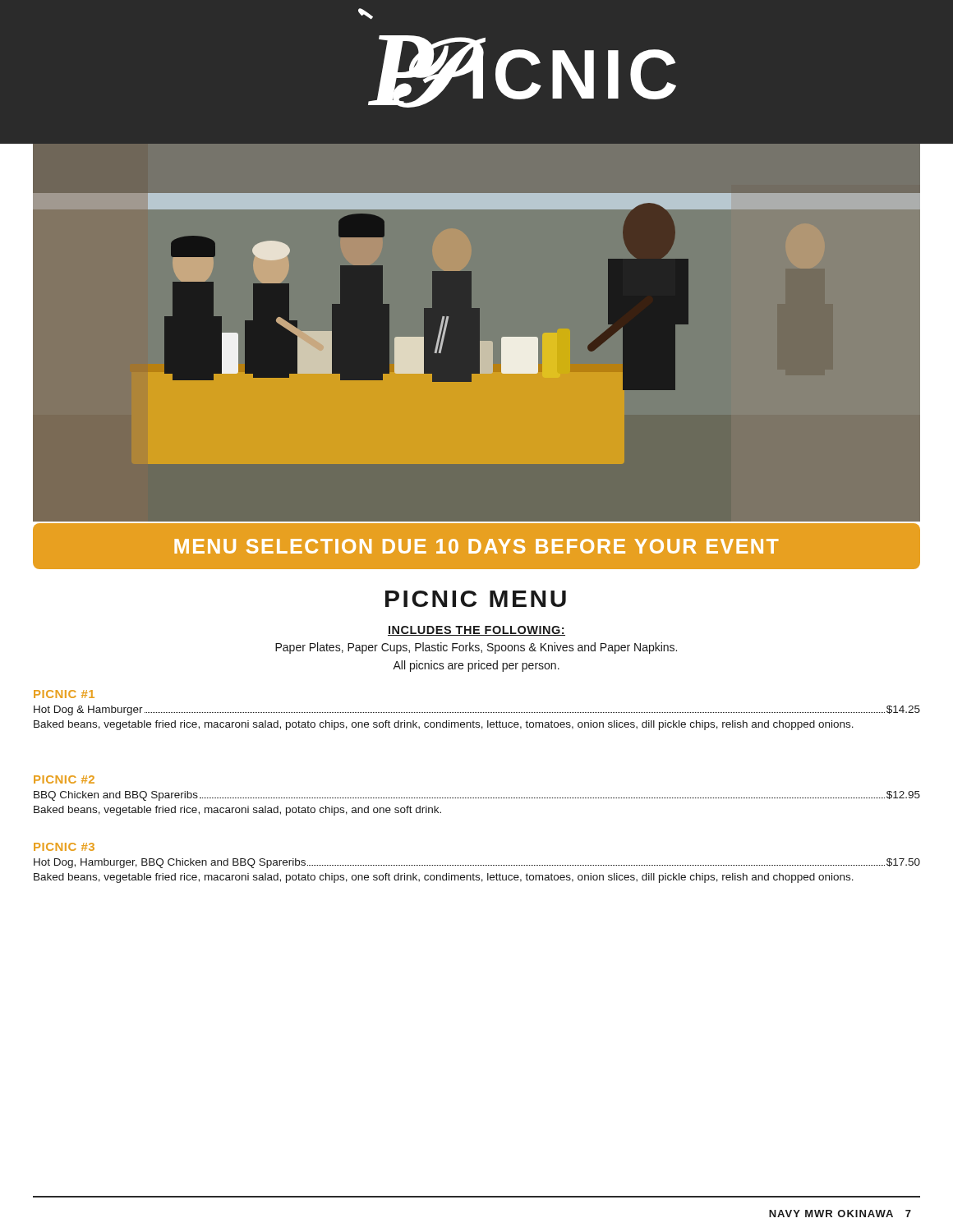Click the section header that begins "MENU SELECTION DUE 10 DAYS BEFORE YOUR"

(x=476, y=546)
